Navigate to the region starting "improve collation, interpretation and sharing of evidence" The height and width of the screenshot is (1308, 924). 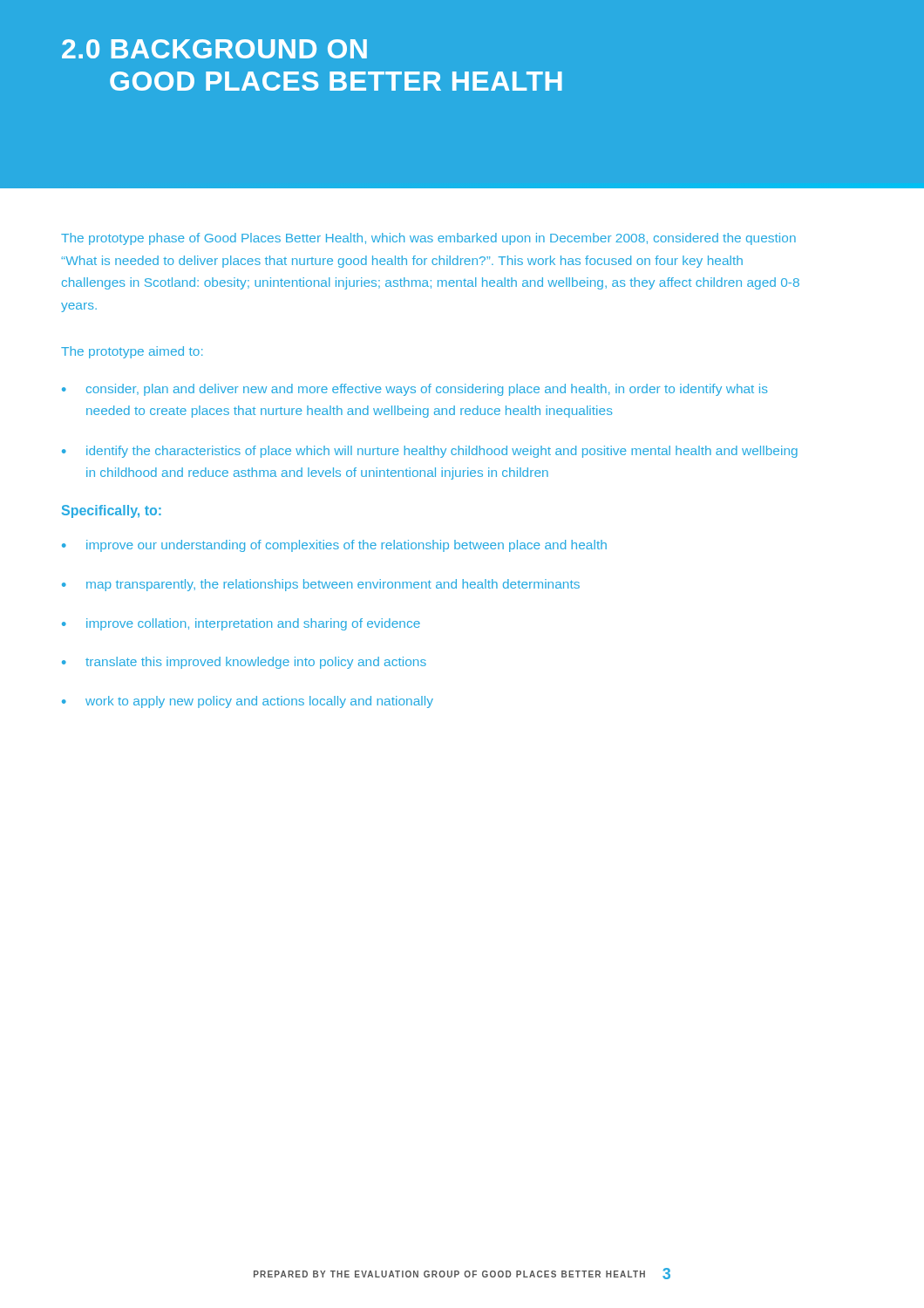(x=253, y=623)
